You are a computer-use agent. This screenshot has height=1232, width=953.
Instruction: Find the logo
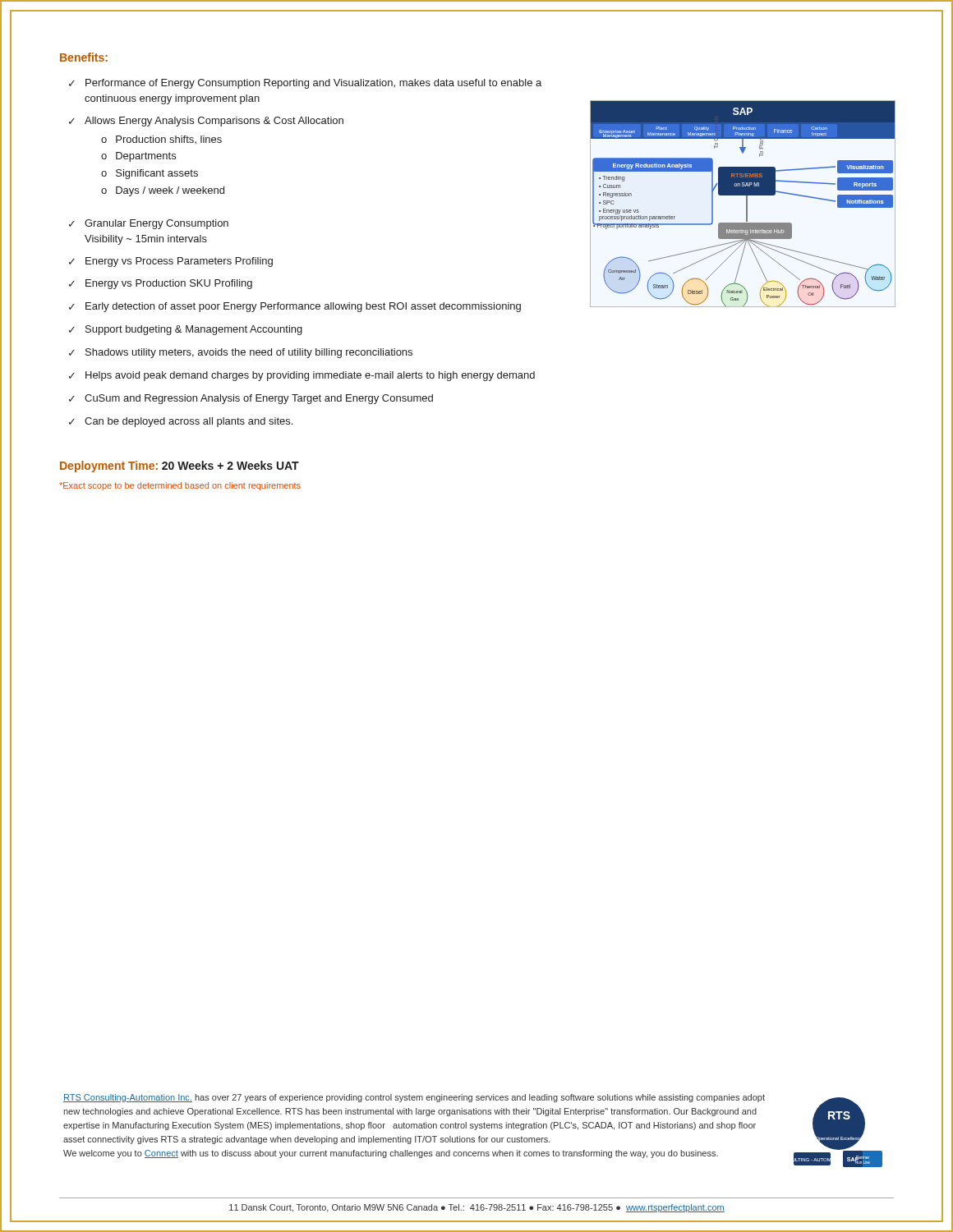click(839, 1132)
